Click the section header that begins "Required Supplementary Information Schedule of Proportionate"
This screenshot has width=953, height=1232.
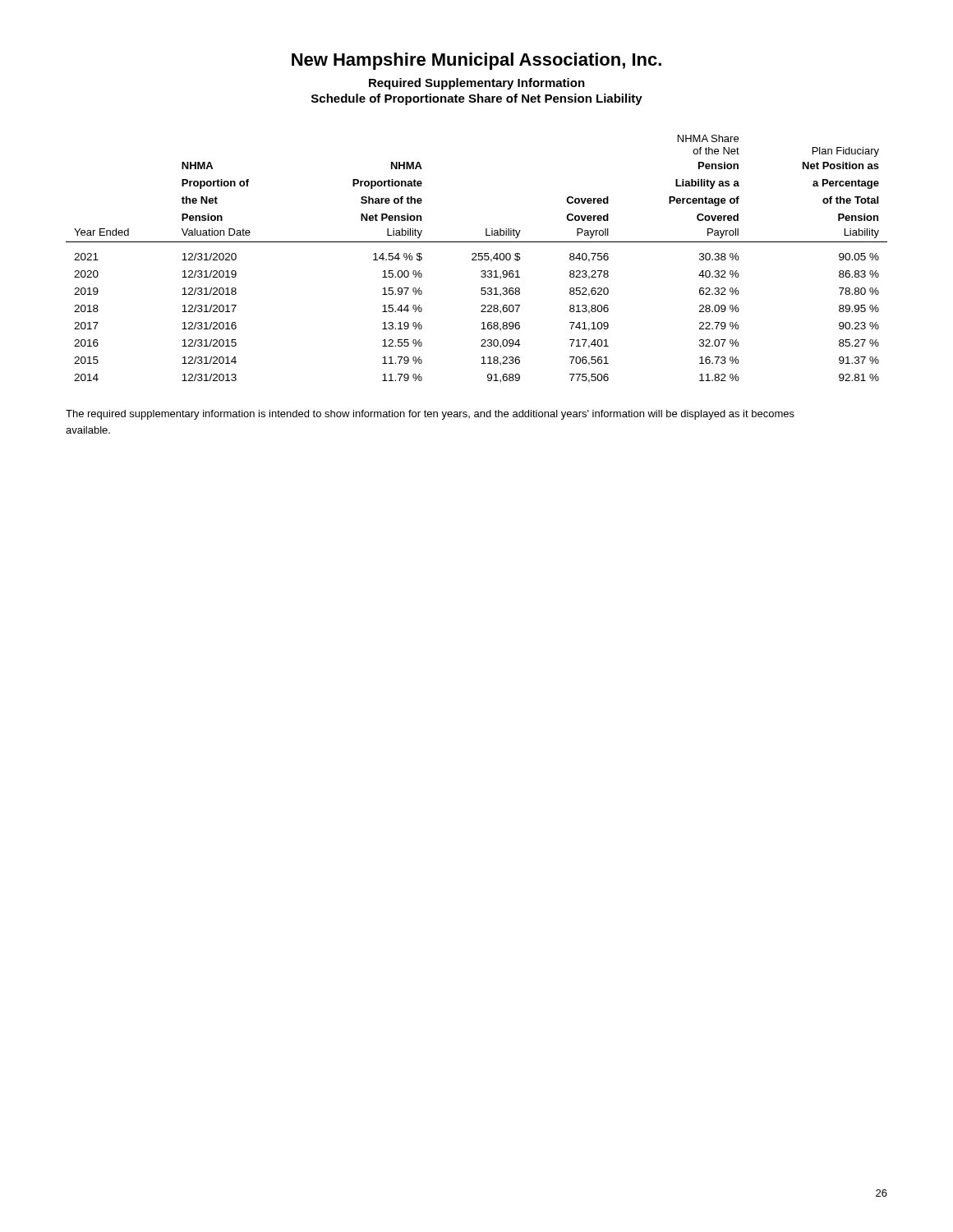click(x=476, y=90)
